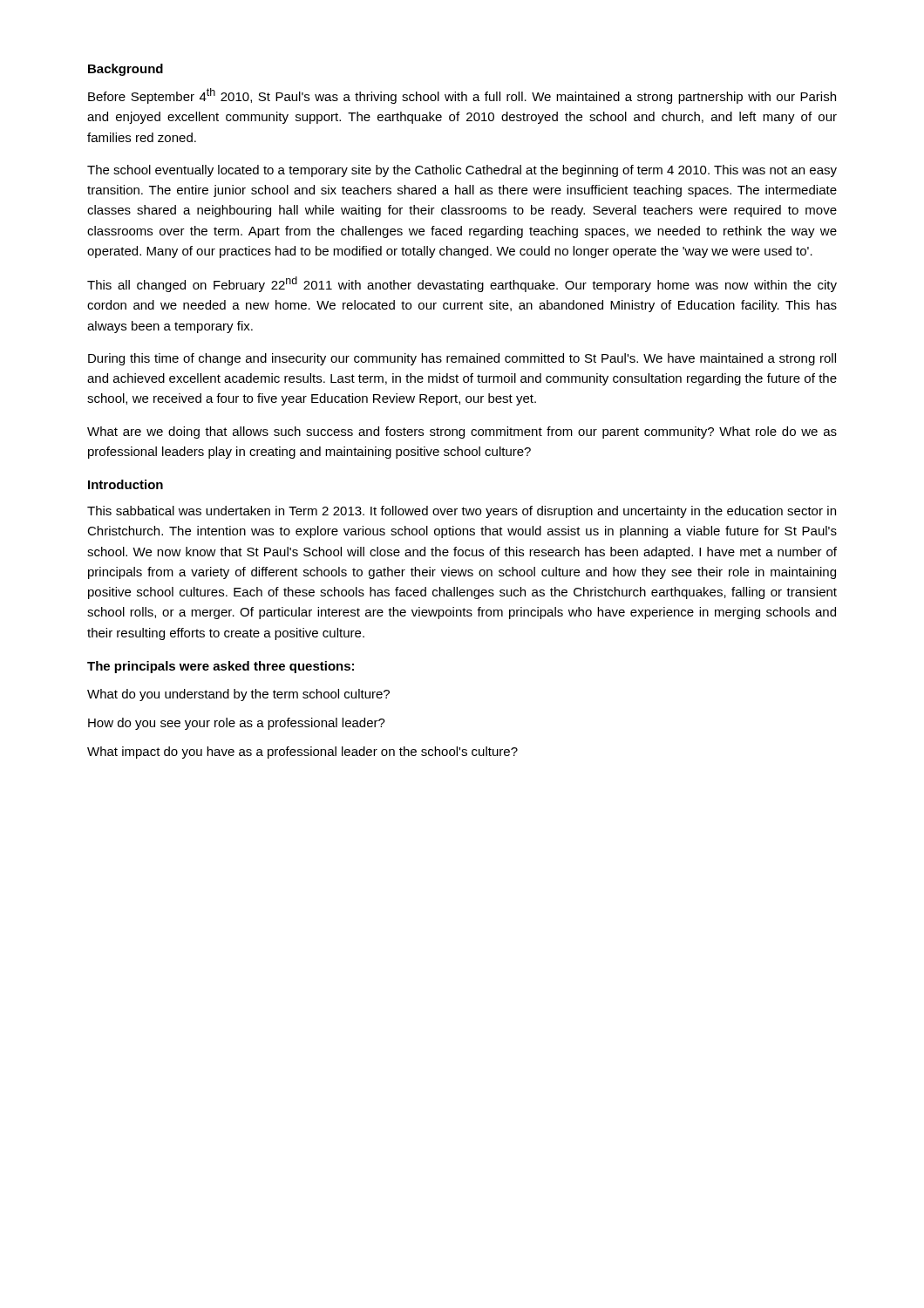Where is the passage that starts "What are we doing that allows such success"?

[x=462, y=441]
